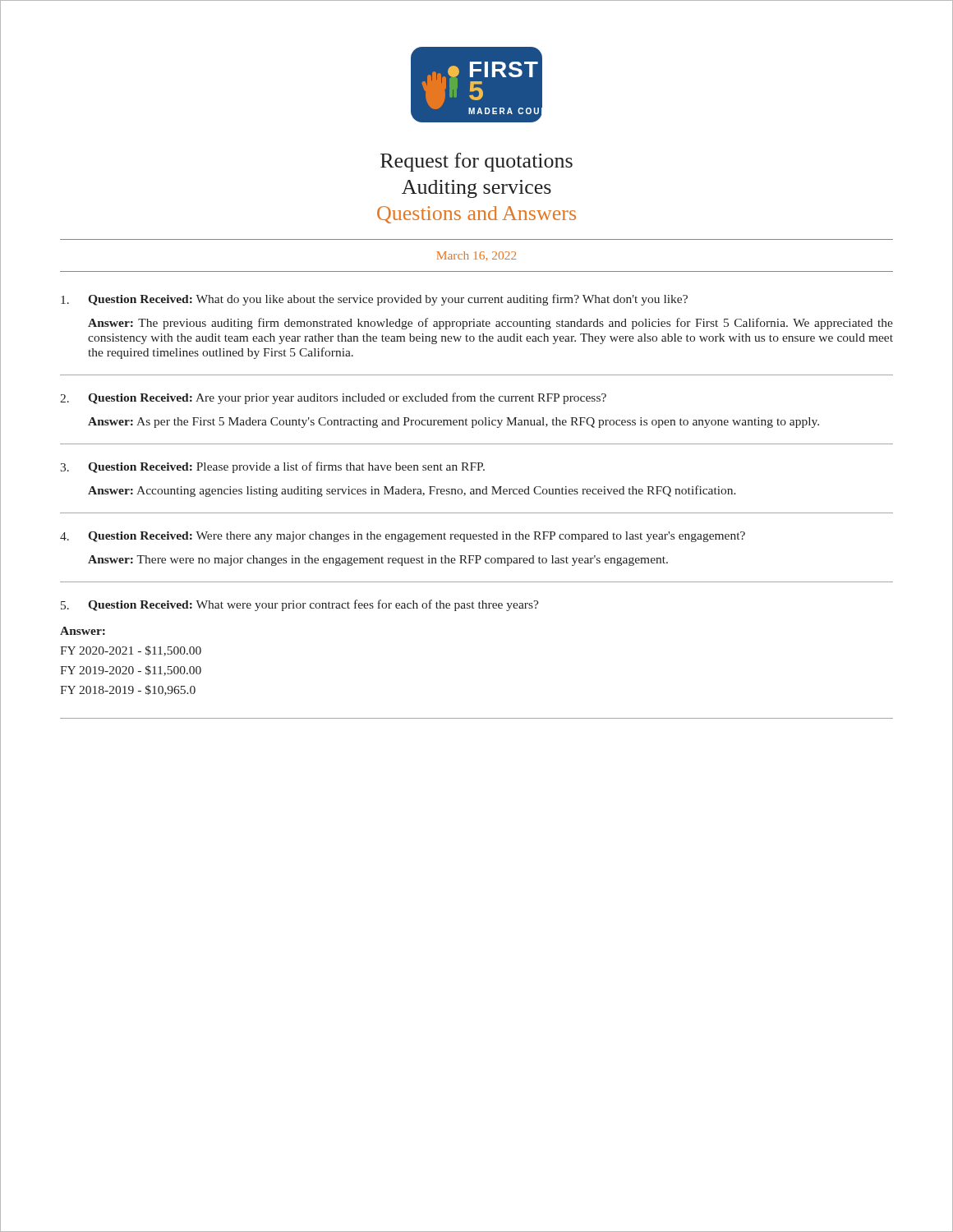Navigate to the block starting "Answer: FY 2020-2021 - $11,500.00"

coord(131,660)
